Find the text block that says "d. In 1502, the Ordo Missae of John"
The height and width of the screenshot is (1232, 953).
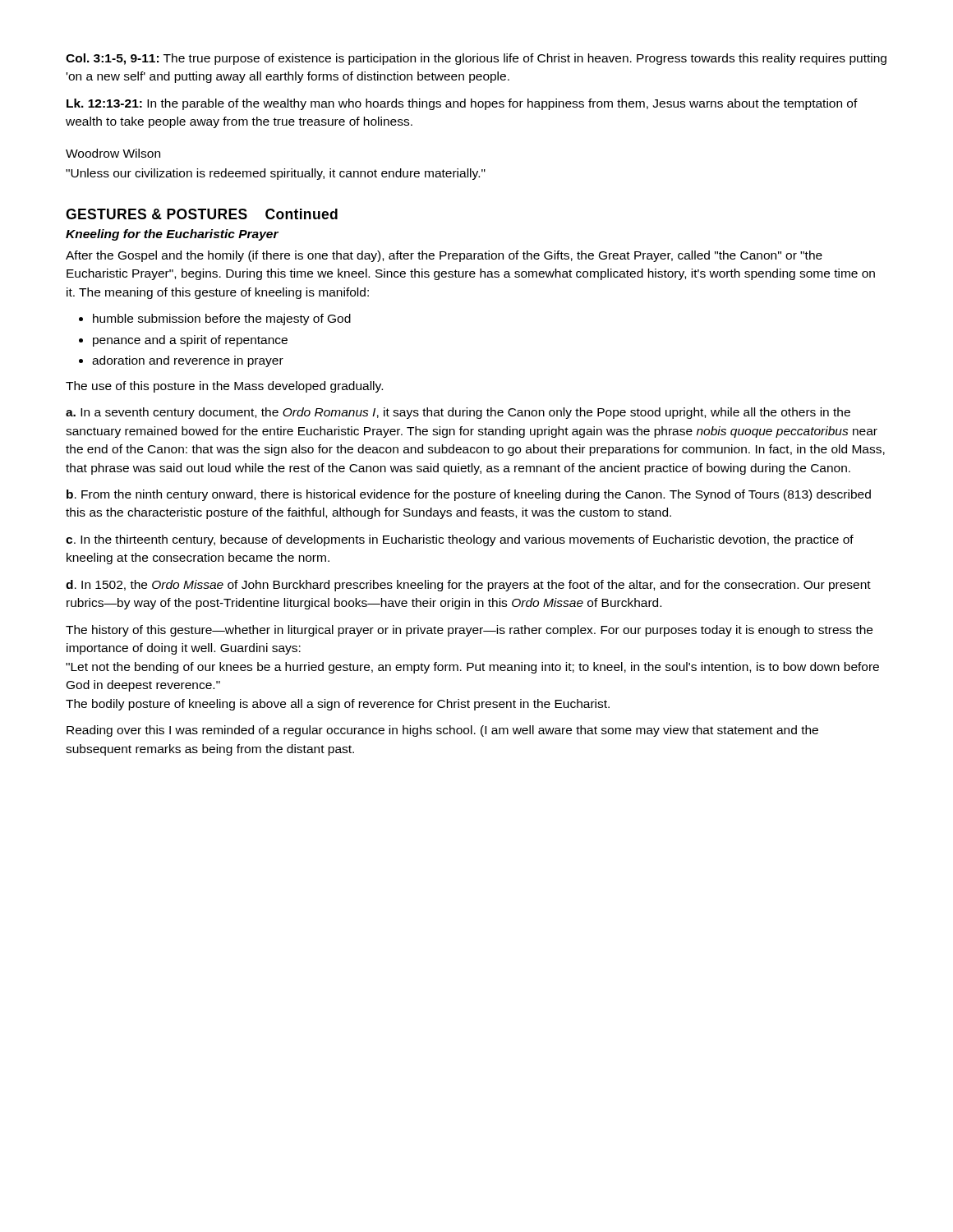[x=468, y=594]
